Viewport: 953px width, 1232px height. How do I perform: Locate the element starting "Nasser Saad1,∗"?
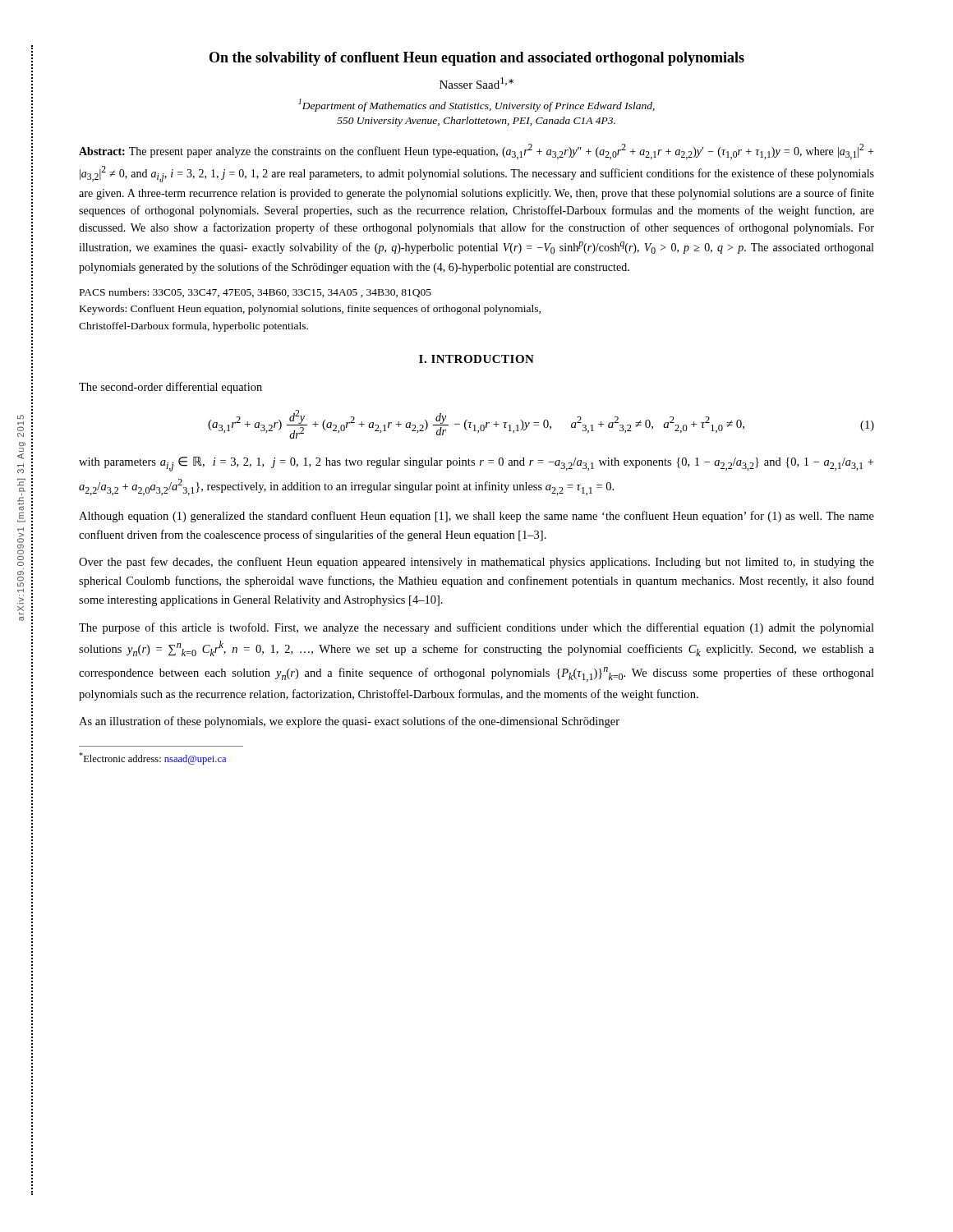pyautogui.click(x=476, y=83)
